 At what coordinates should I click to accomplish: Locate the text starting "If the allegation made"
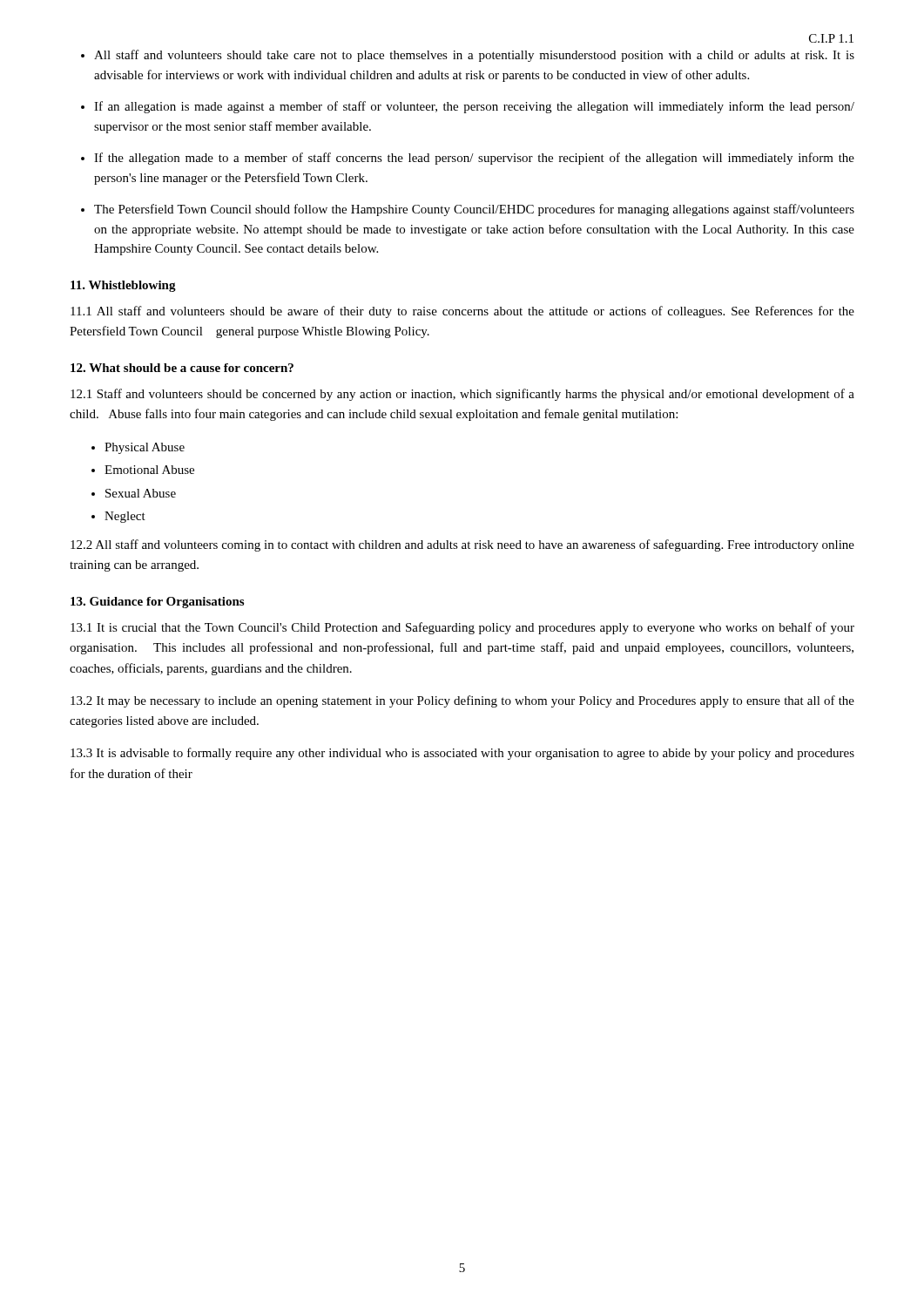tap(474, 167)
